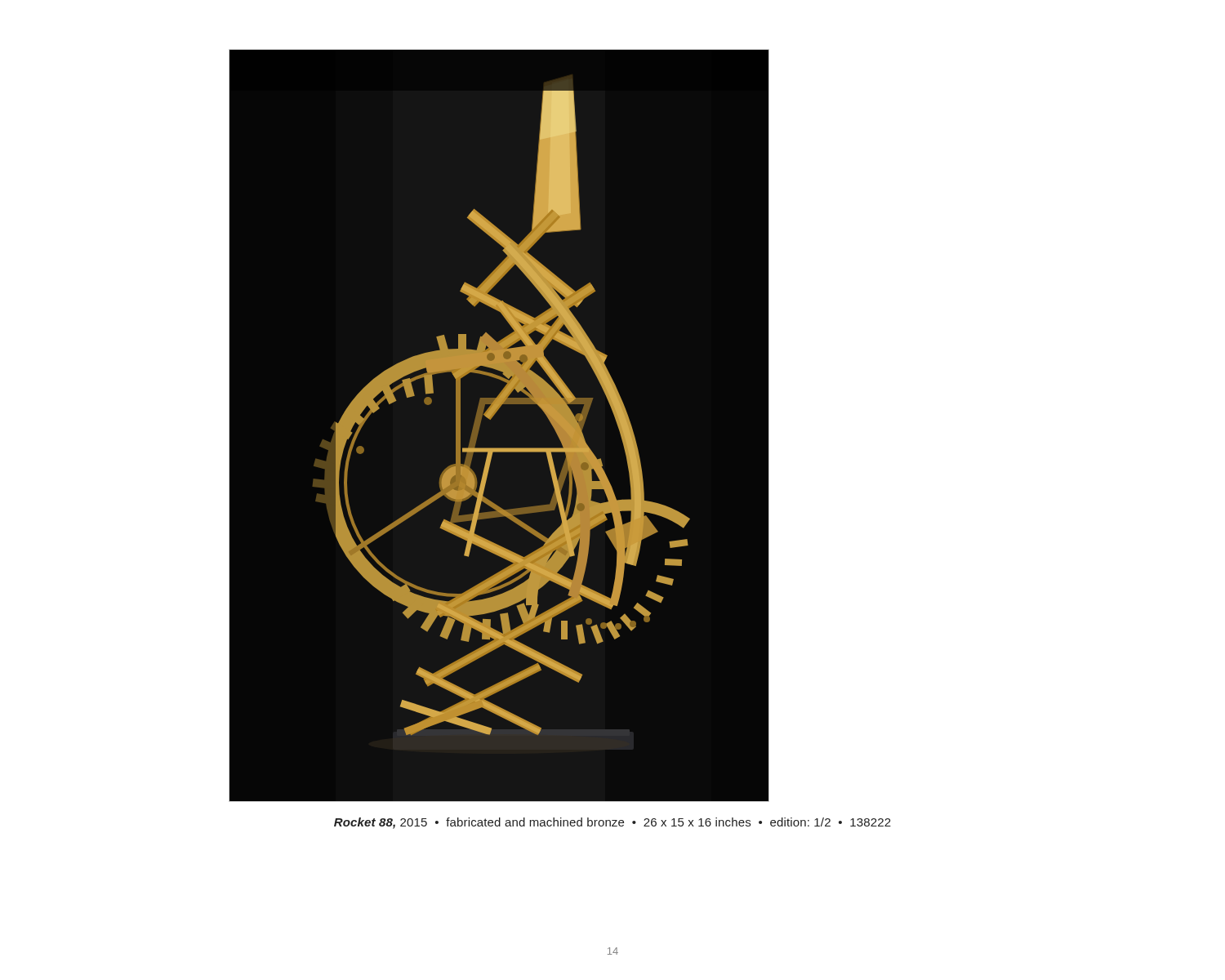Locate a photo
Screen dimensions: 980x1225
(x=499, y=425)
